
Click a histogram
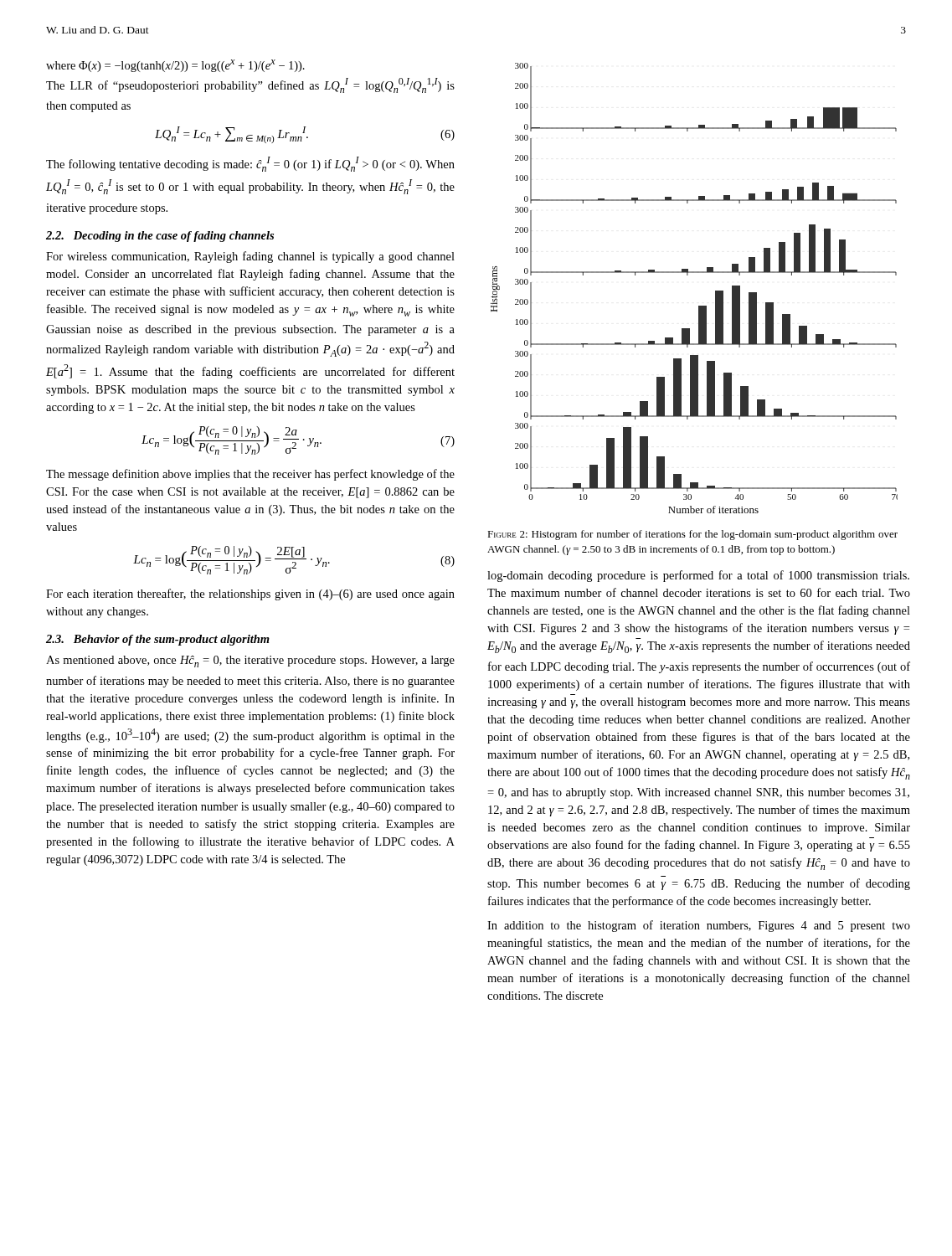pyautogui.click(x=692, y=289)
